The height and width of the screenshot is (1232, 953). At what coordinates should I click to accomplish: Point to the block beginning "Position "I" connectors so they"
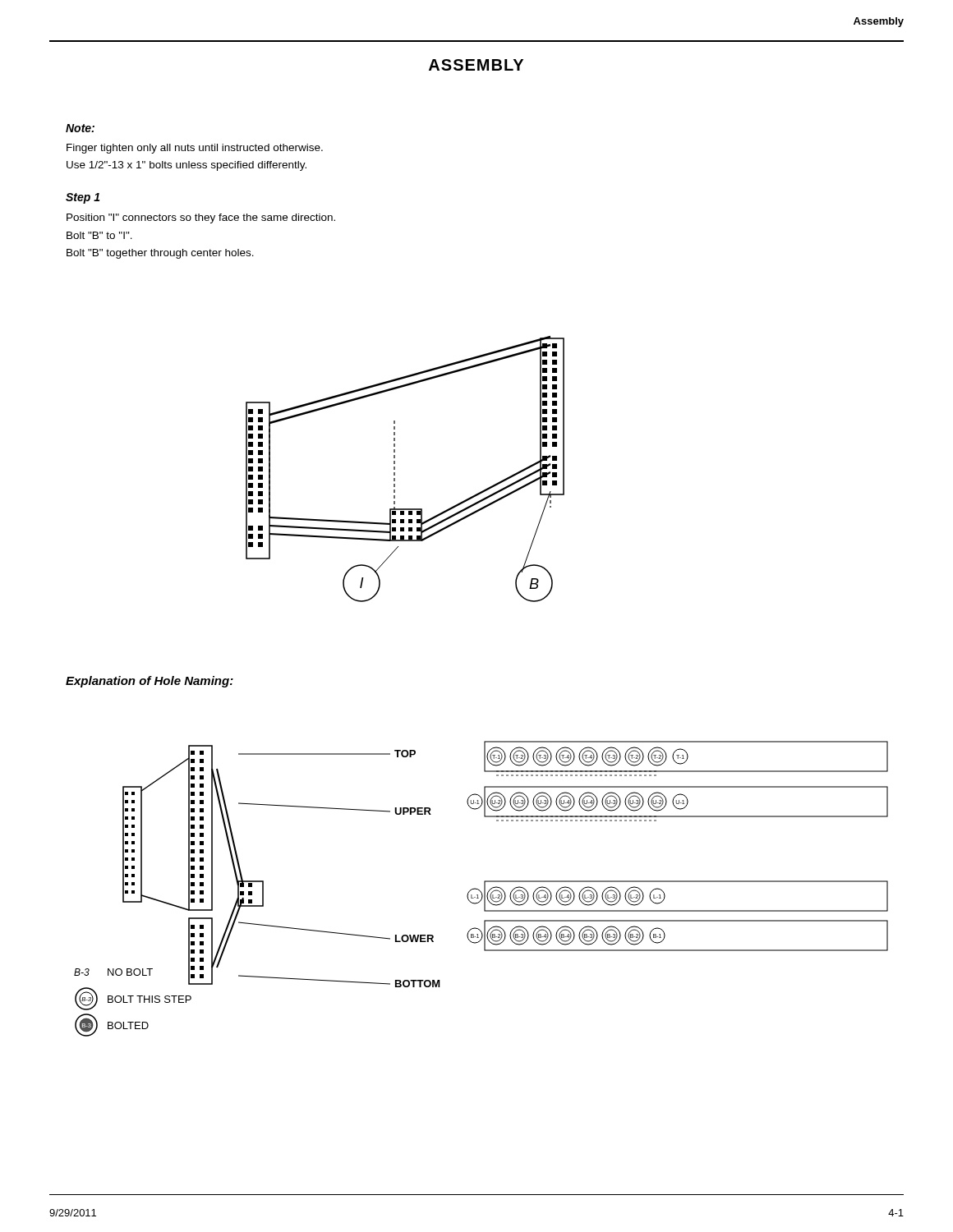(x=201, y=218)
